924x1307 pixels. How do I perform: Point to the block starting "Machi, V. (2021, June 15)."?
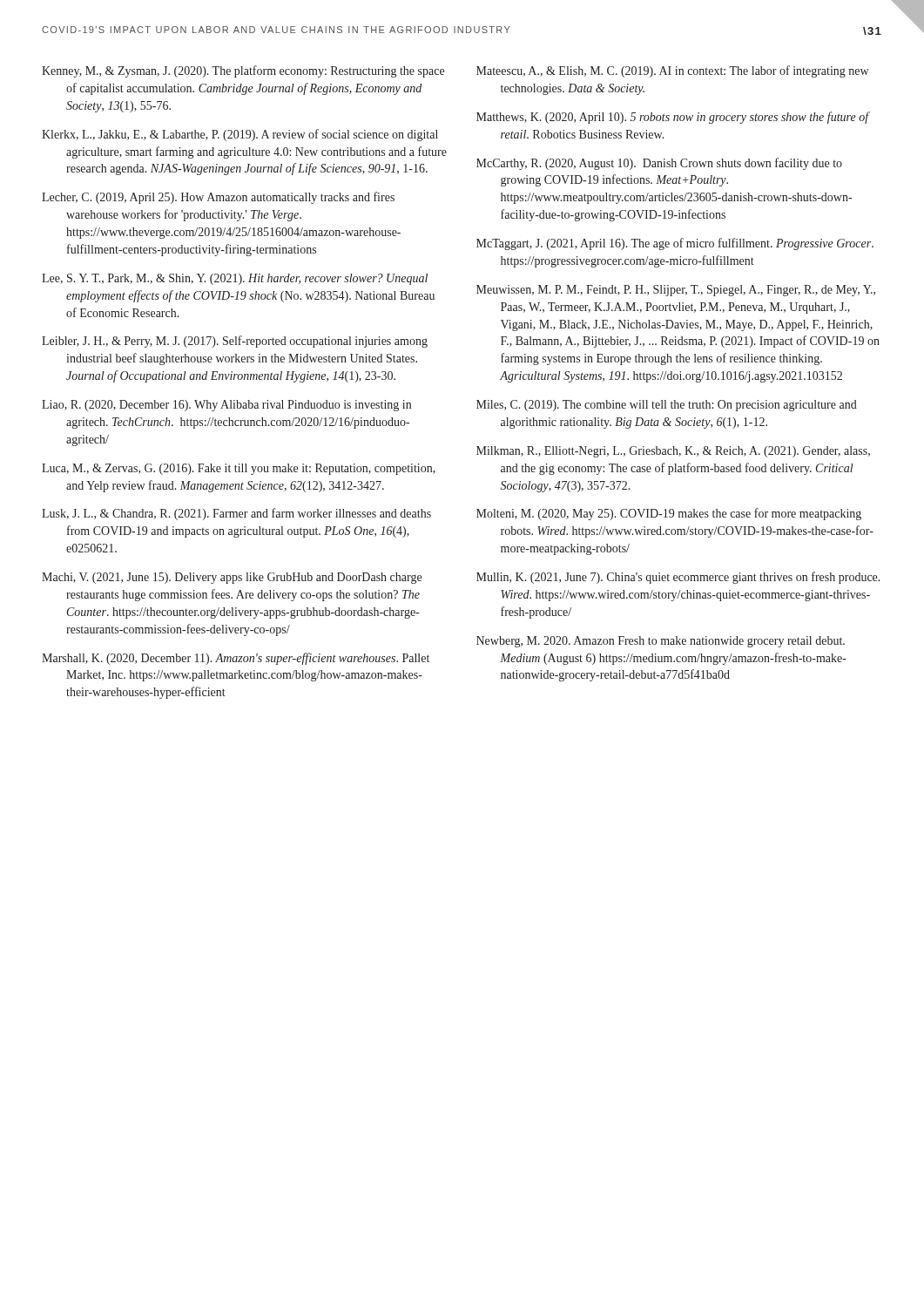point(232,603)
